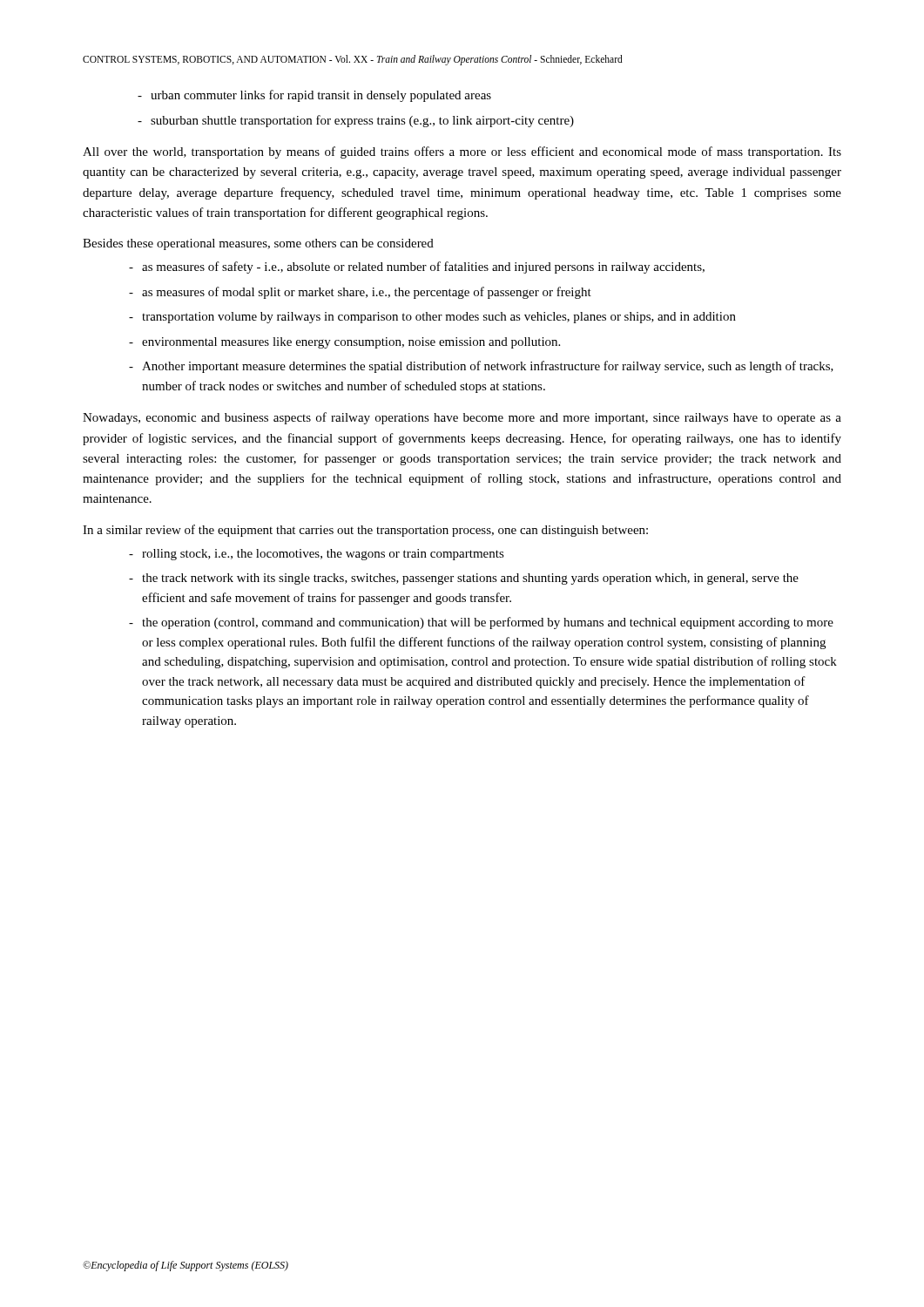Viewport: 924px width, 1307px height.
Task: Select the text block starting "- urban commuter links for"
Action: click(479, 95)
